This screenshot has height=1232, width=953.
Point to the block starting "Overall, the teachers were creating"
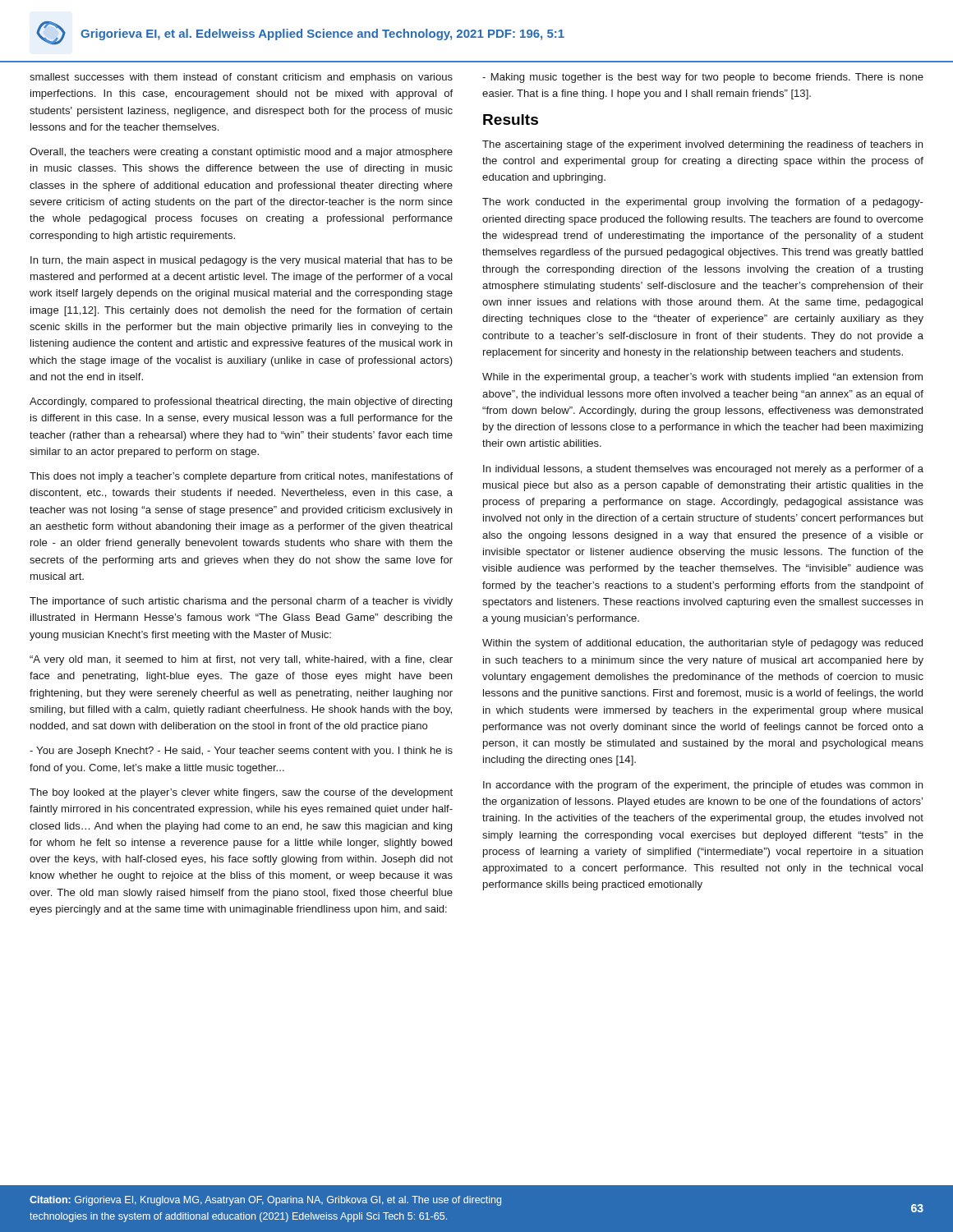pos(241,193)
